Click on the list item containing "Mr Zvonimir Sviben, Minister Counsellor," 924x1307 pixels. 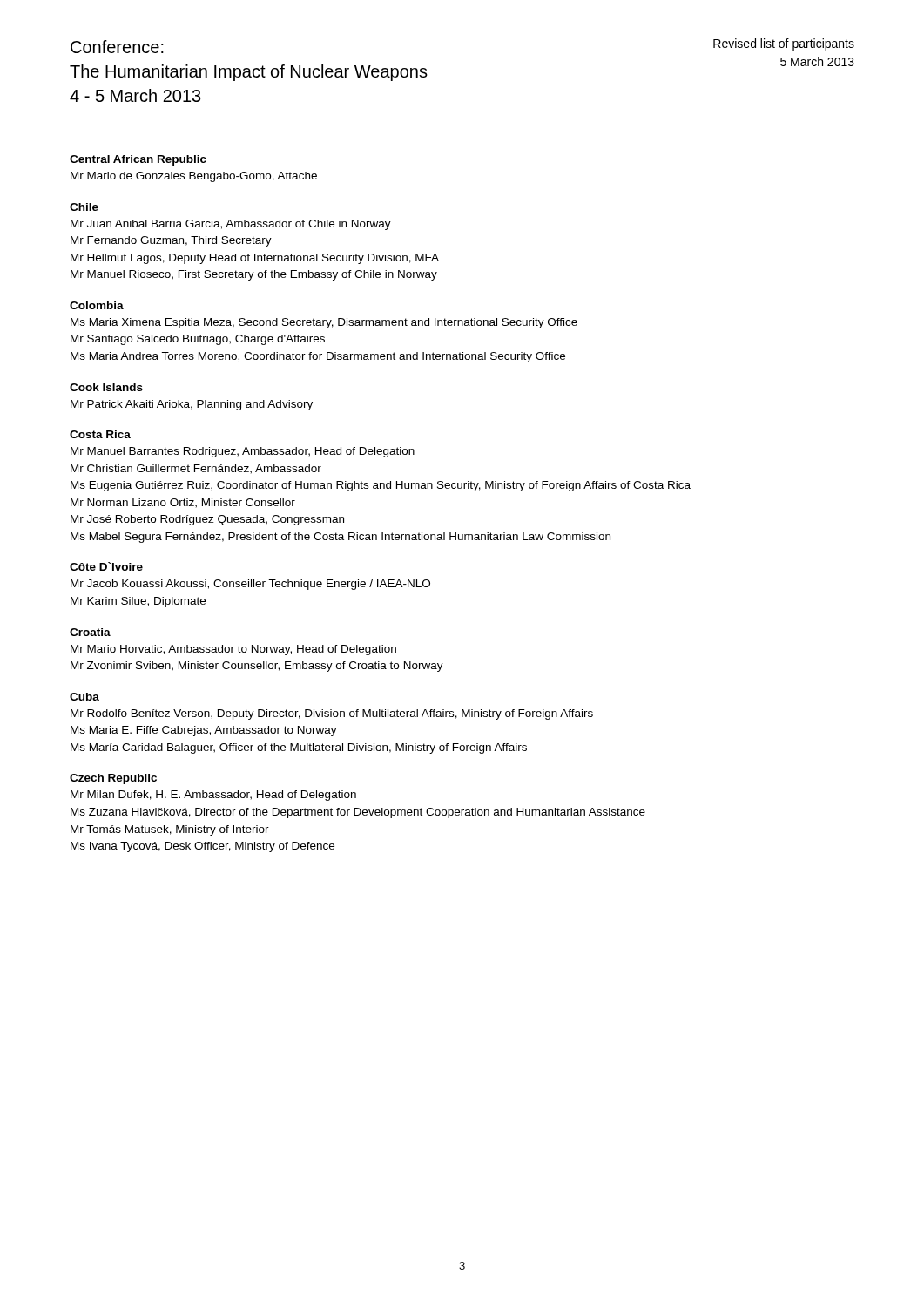pyautogui.click(x=256, y=665)
